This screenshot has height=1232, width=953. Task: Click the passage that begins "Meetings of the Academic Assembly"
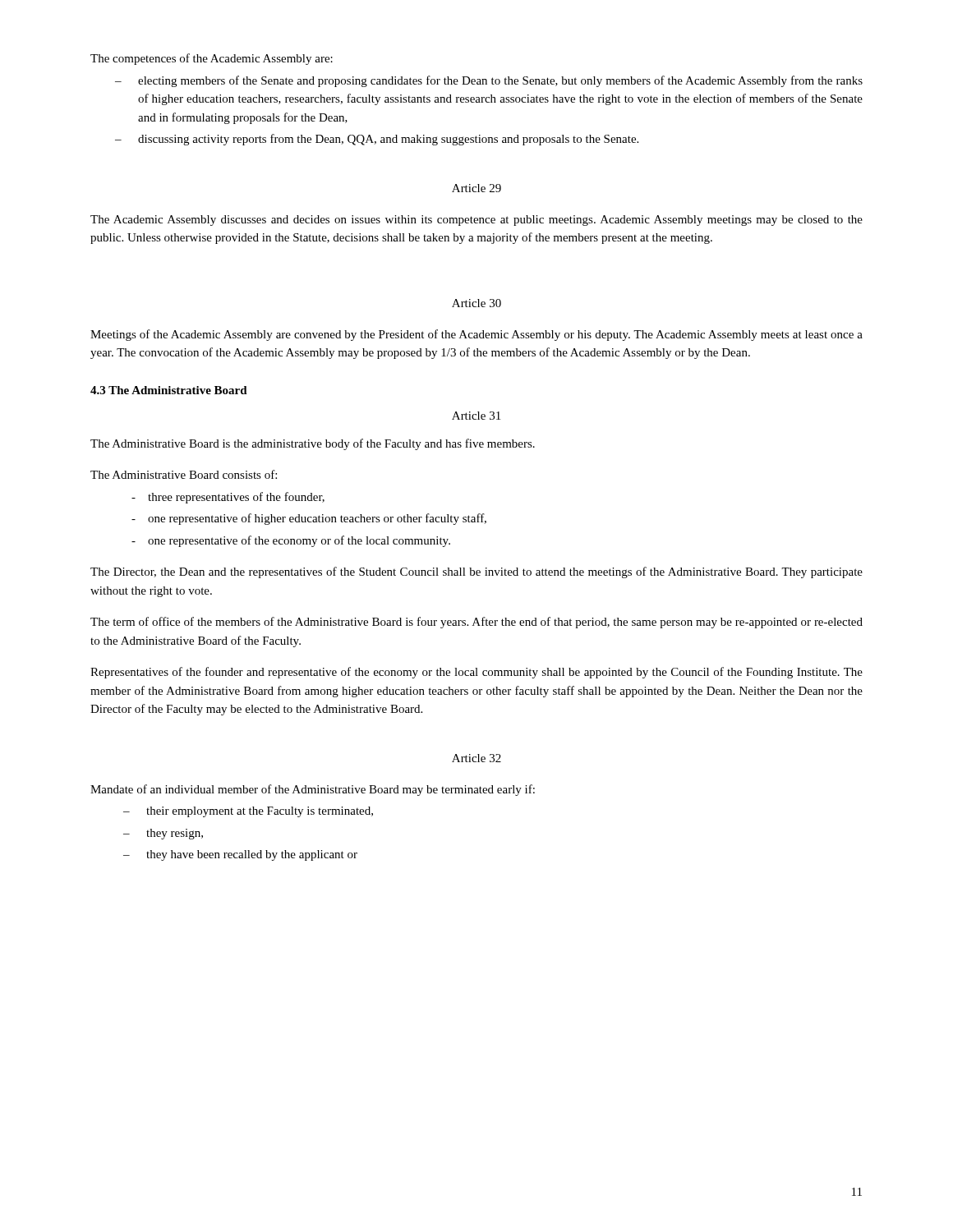(x=476, y=343)
